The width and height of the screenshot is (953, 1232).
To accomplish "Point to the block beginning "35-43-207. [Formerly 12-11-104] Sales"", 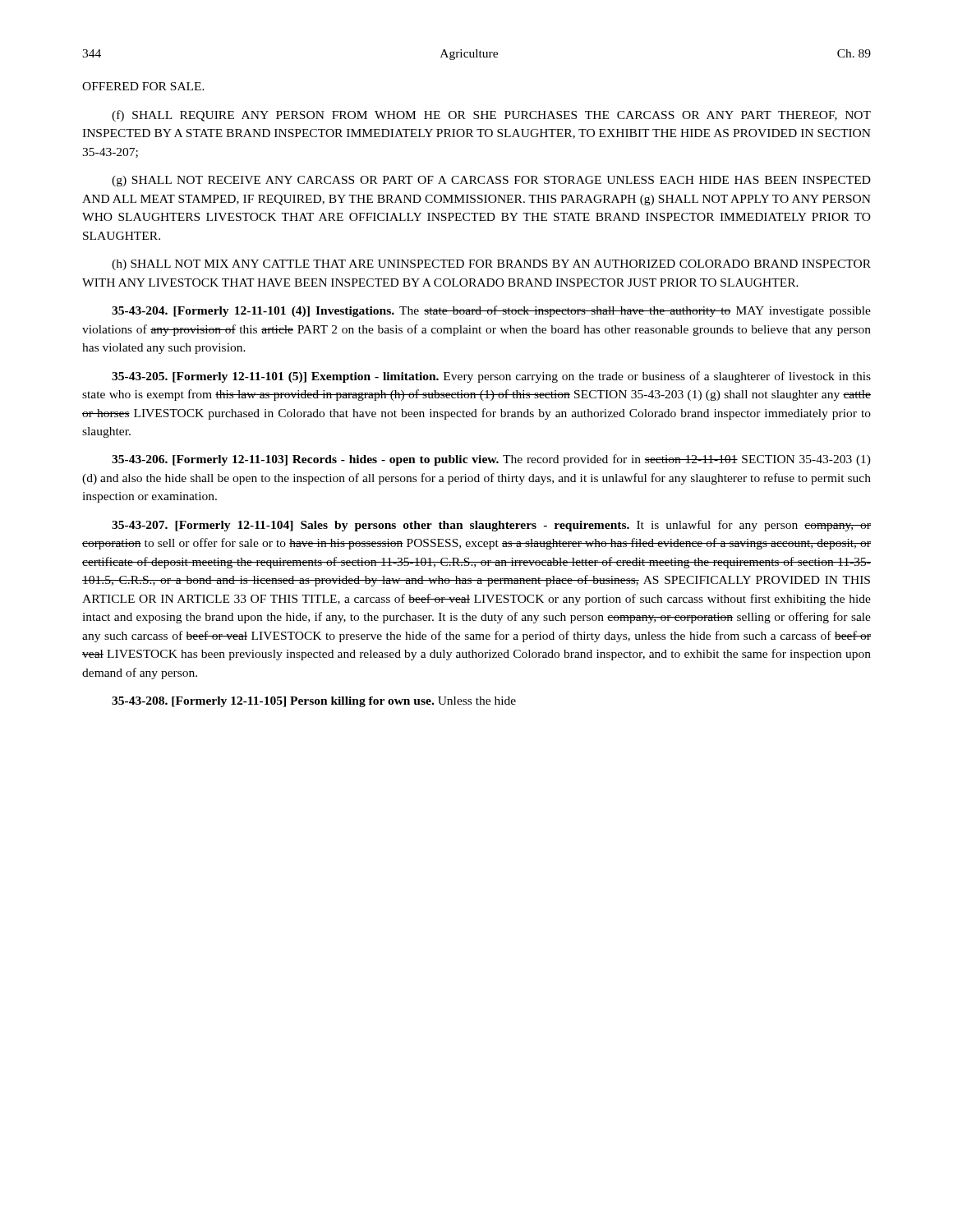I will click(476, 598).
